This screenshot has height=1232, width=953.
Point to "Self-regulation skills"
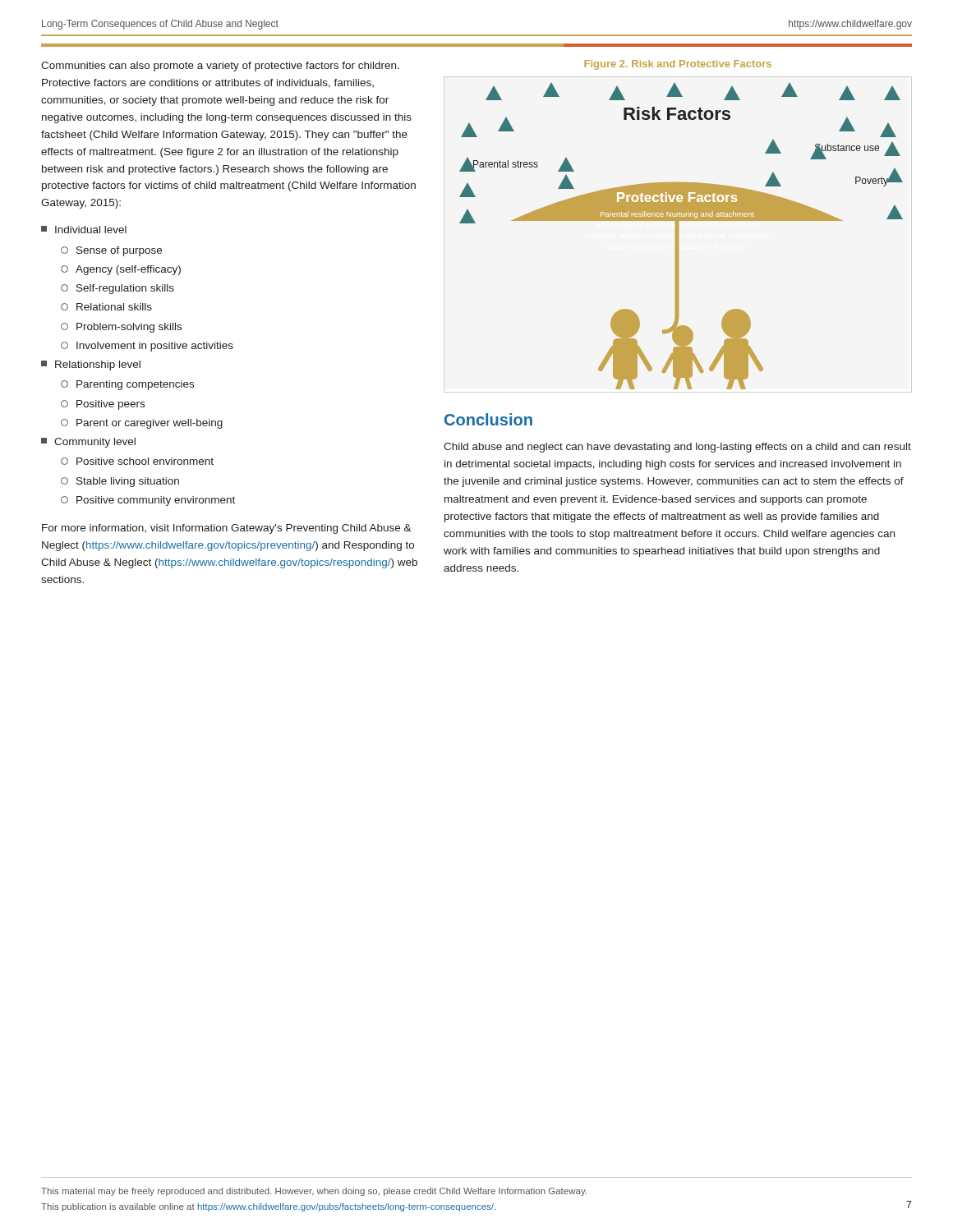(x=118, y=288)
